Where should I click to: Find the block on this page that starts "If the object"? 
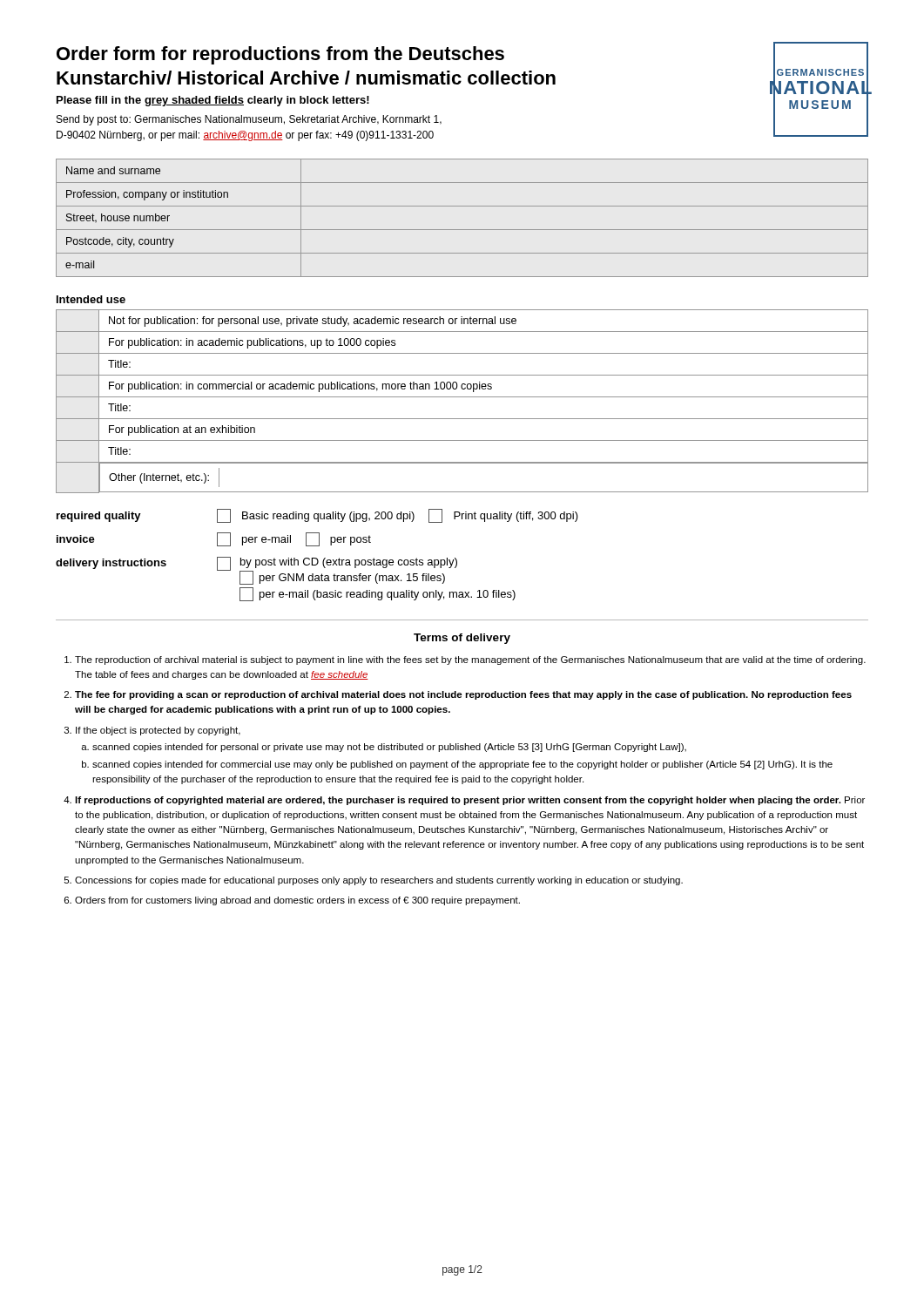click(x=472, y=756)
